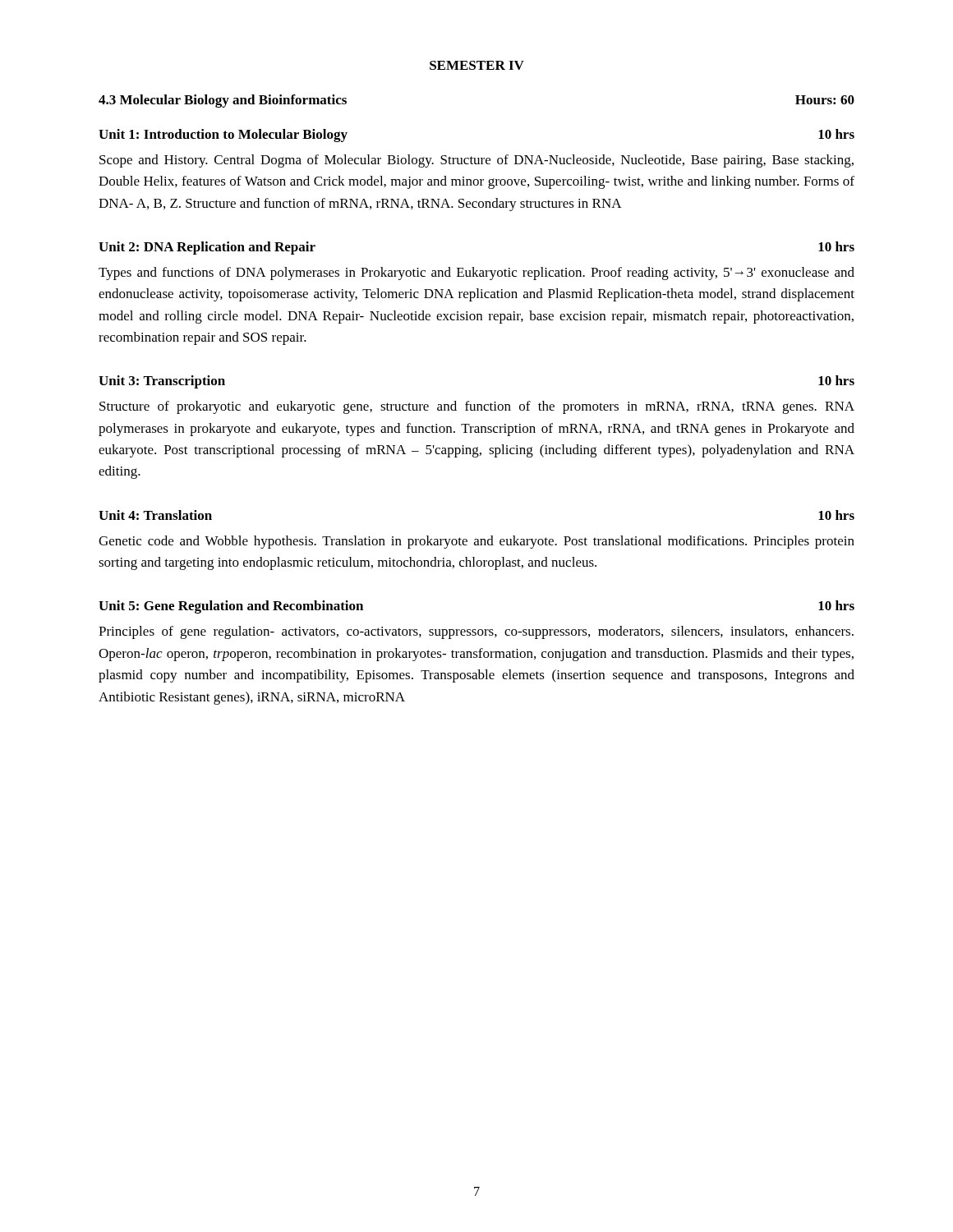Find the section header with the text "Unit 4: Translation"
Image resolution: width=953 pixels, height=1232 pixels.
click(x=153, y=515)
